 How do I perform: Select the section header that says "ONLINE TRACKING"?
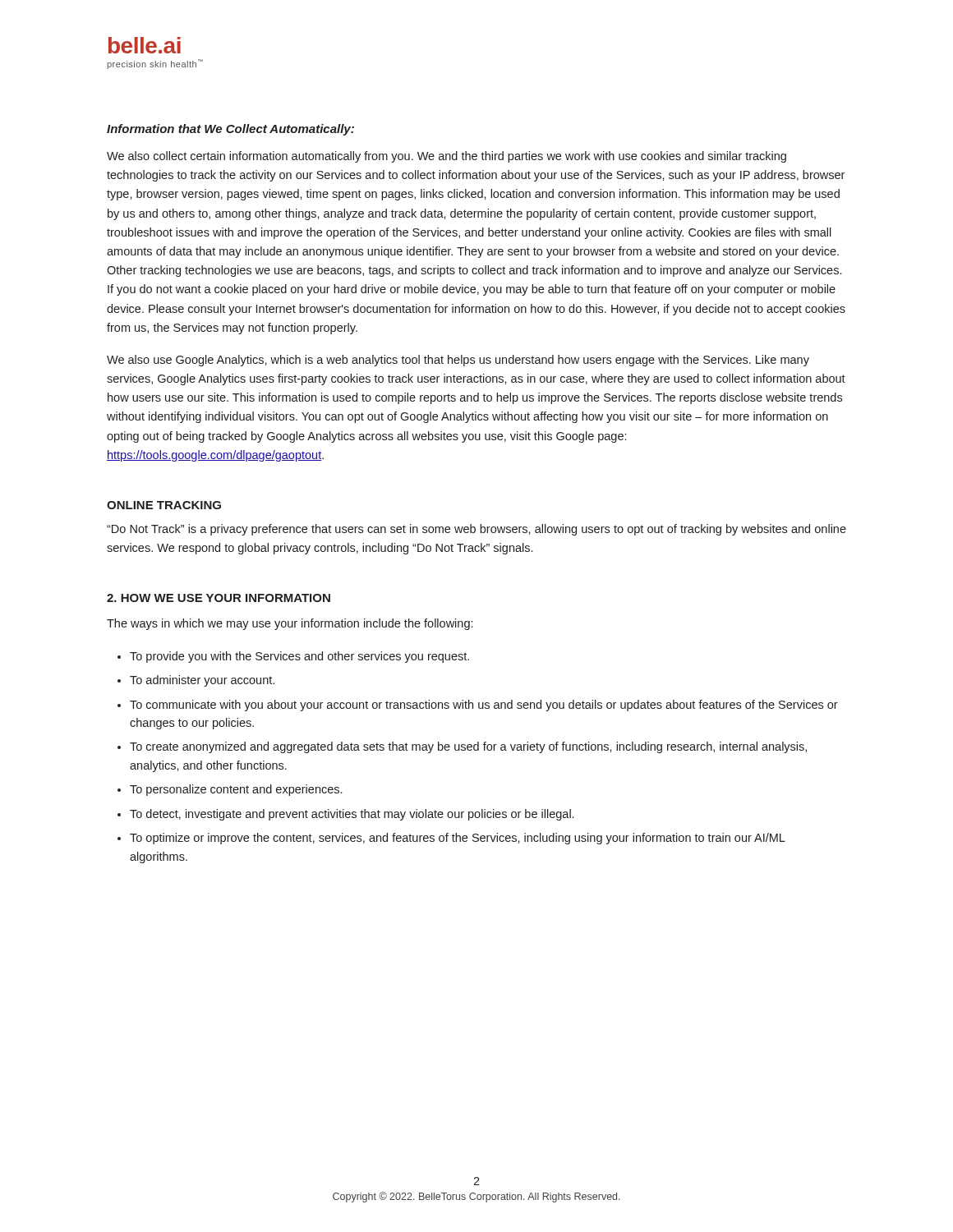164,505
